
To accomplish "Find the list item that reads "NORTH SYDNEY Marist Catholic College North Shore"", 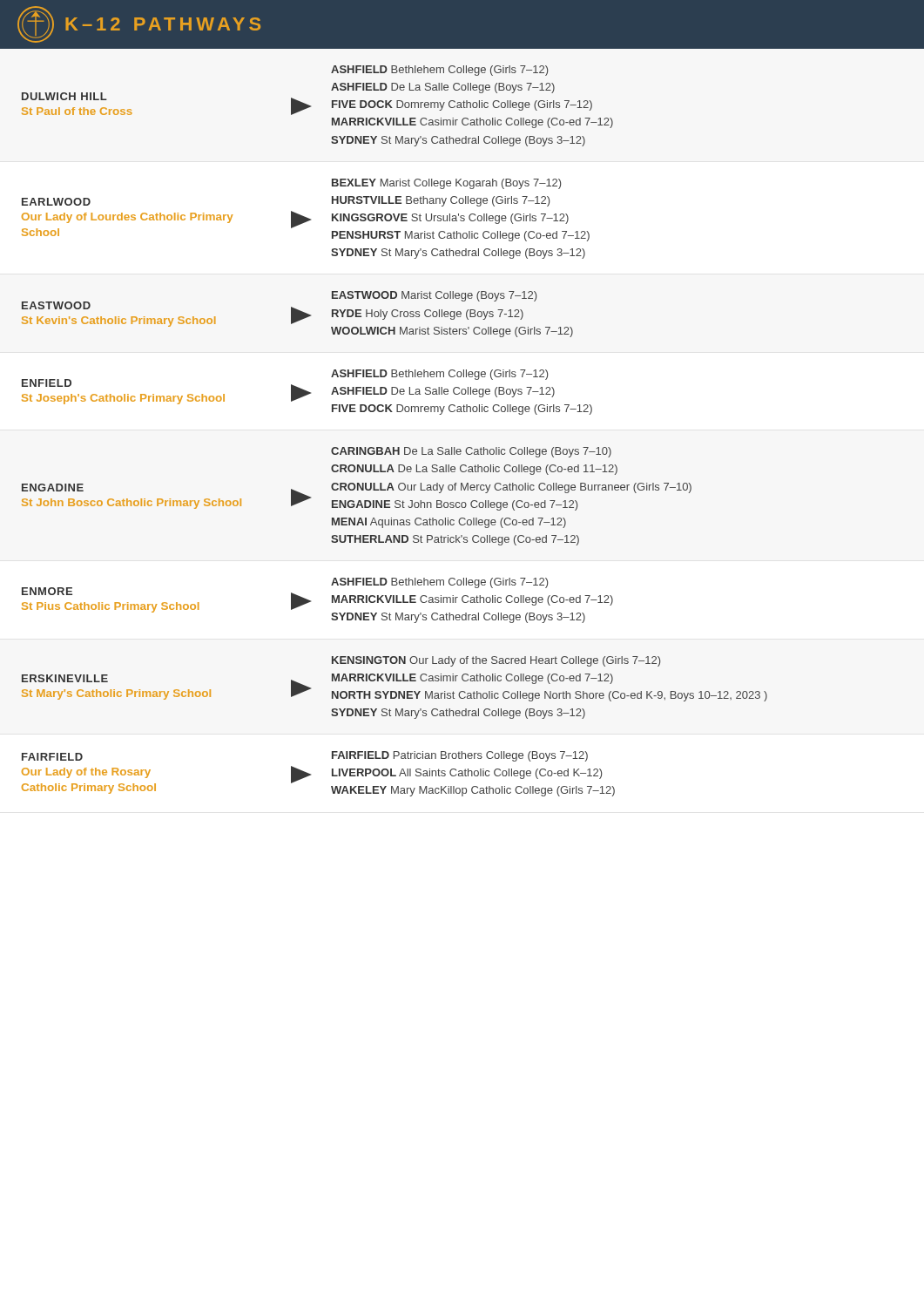I will pos(549,695).
